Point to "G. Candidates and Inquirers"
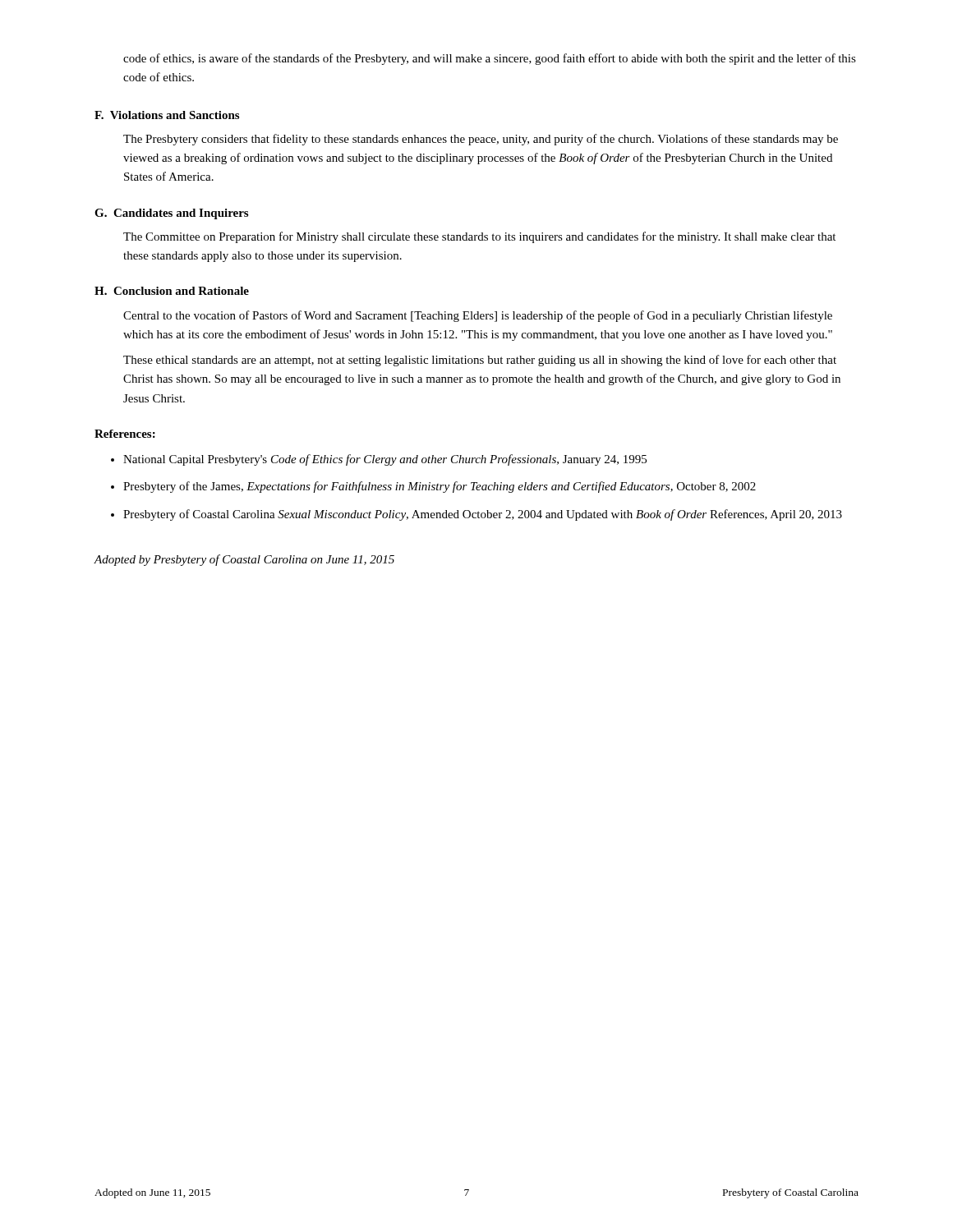953x1232 pixels. click(x=172, y=212)
